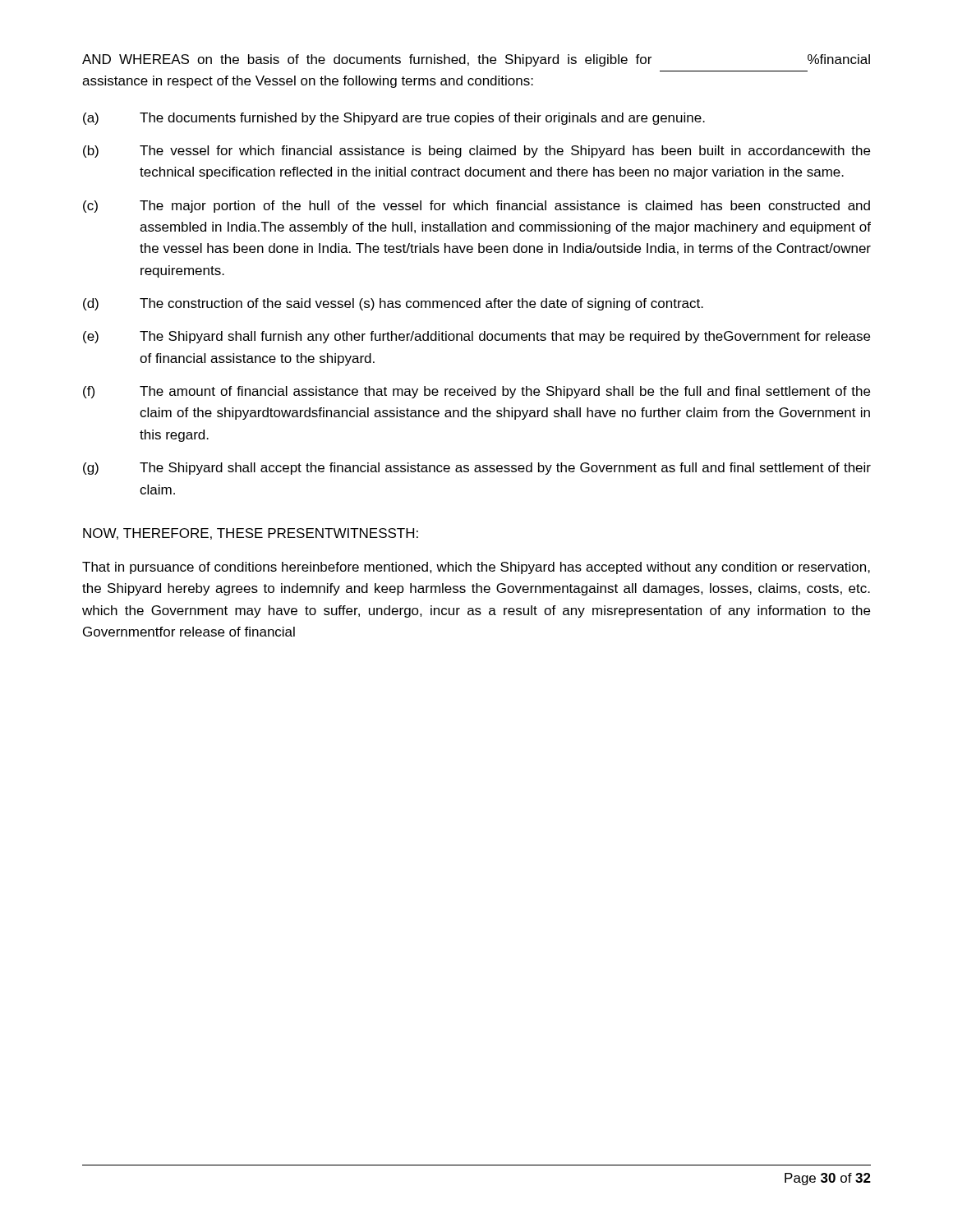Find the text block containing "That in pursuance of conditions"
The image size is (953, 1232).
476,599
